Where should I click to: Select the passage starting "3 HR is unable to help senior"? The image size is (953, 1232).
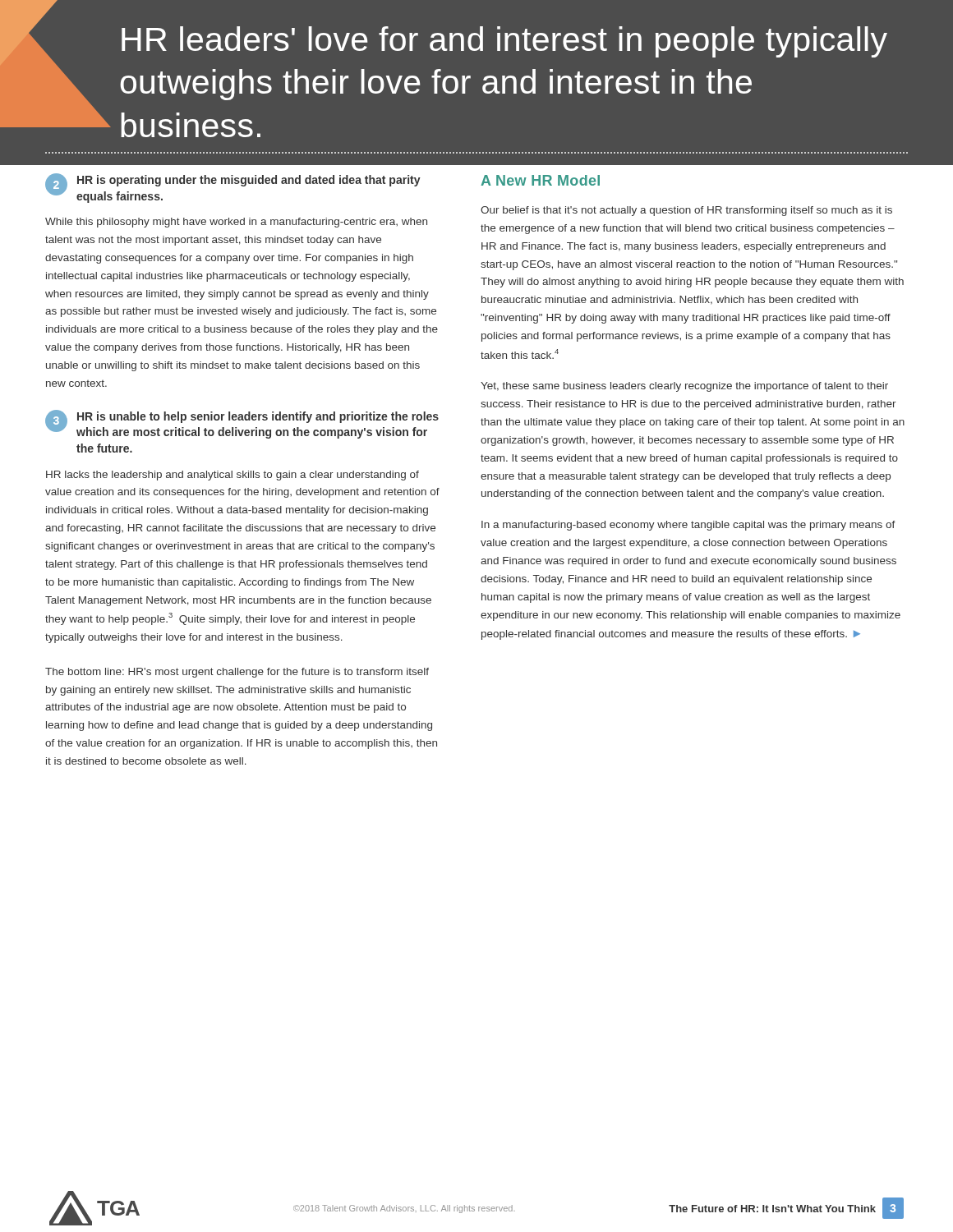(242, 433)
